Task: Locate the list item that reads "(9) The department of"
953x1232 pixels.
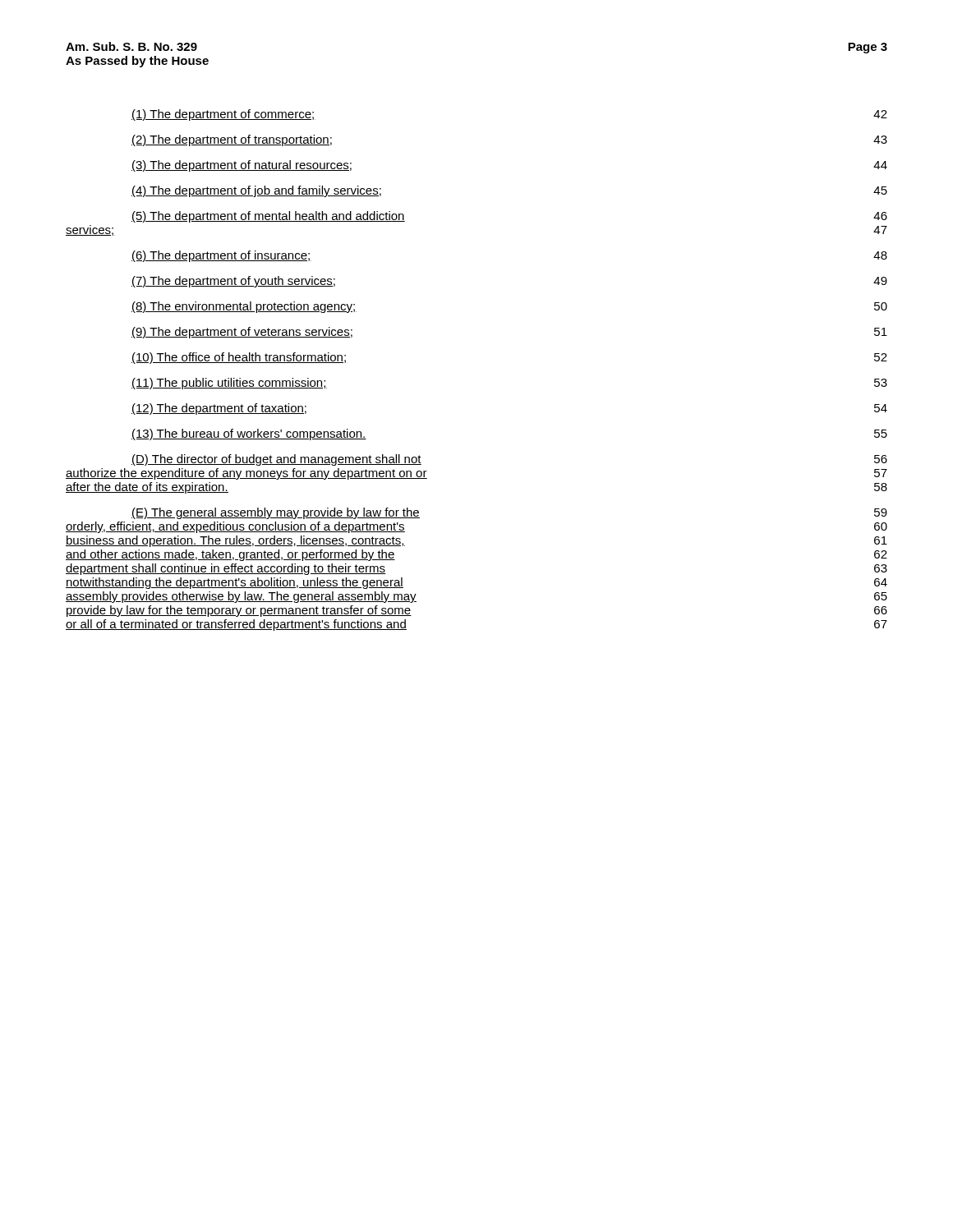Action: [x=269, y=332]
